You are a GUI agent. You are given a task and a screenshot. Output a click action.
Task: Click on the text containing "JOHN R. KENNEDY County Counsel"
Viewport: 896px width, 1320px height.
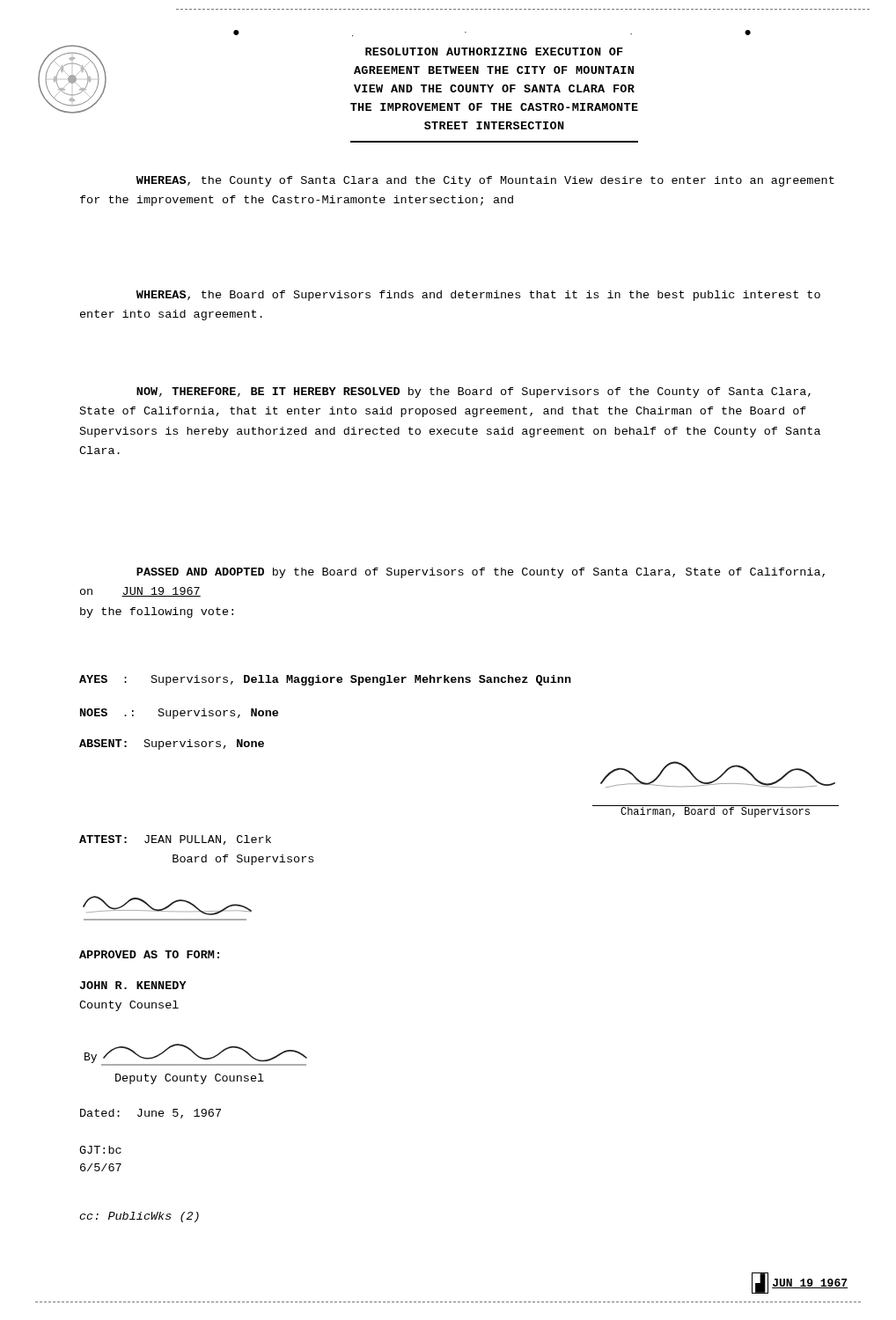(133, 996)
